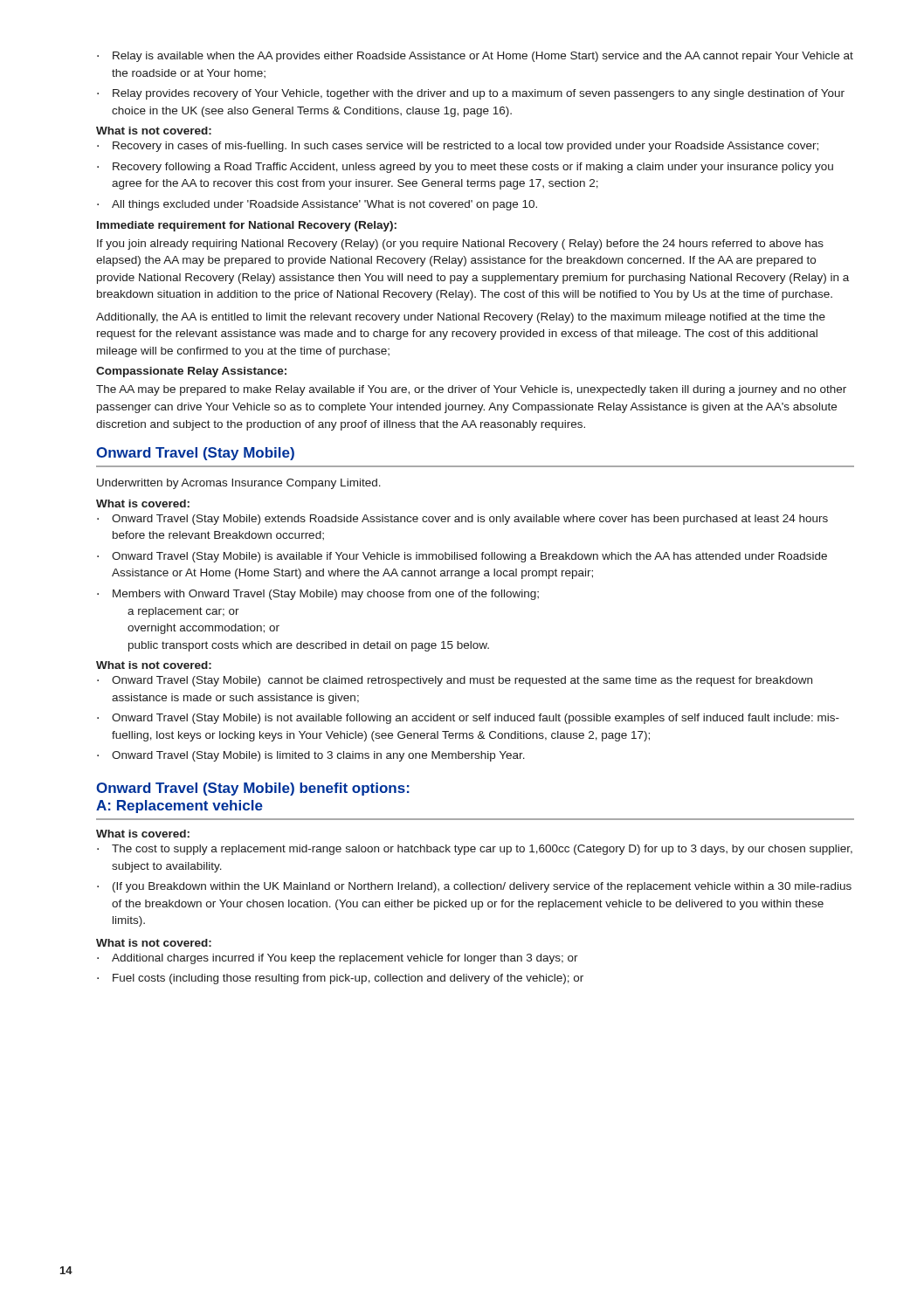Locate the passage starting "If you join already requiring National"
Image resolution: width=924 pixels, height=1310 pixels.
tap(473, 268)
